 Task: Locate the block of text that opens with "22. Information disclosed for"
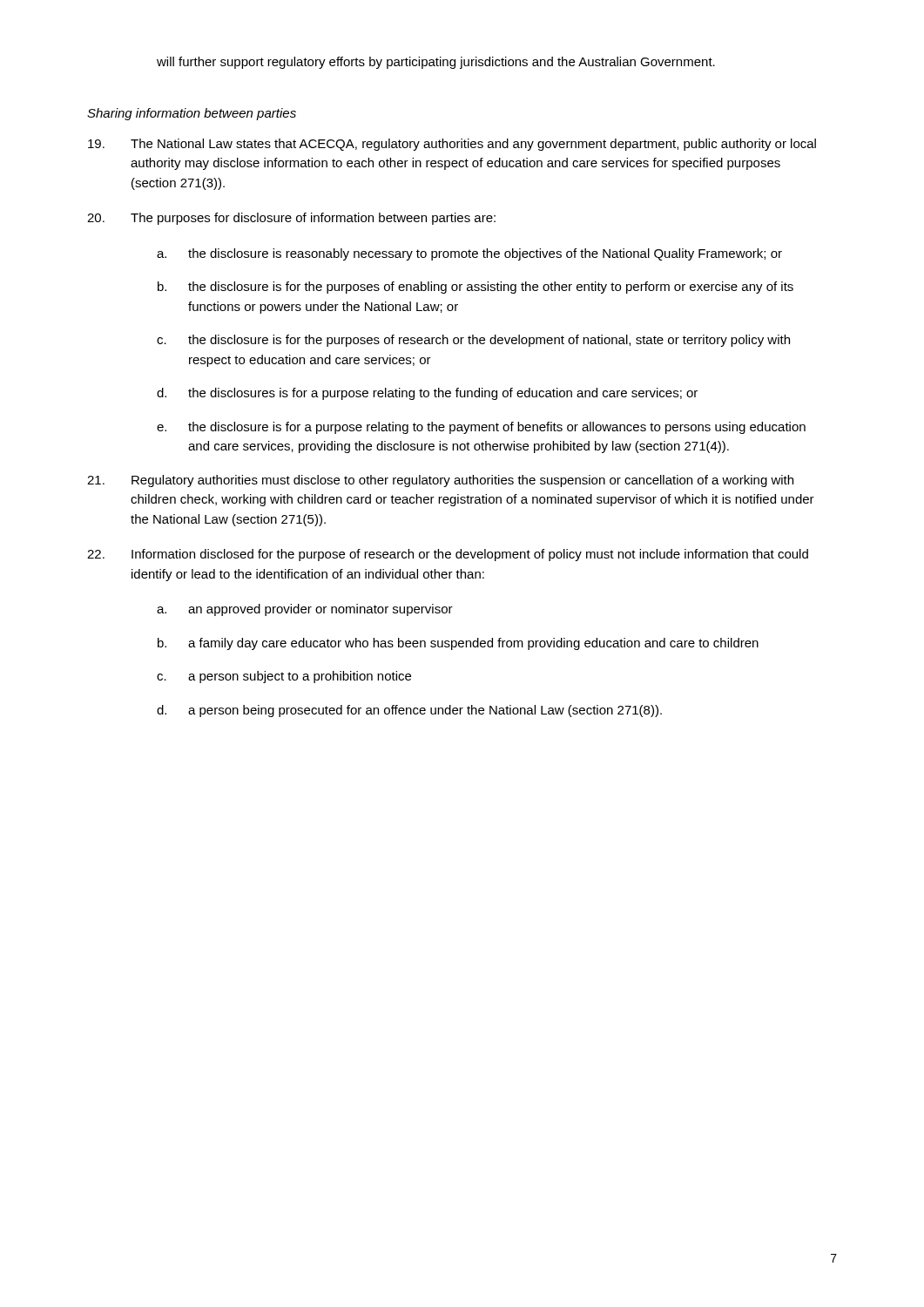(x=453, y=564)
